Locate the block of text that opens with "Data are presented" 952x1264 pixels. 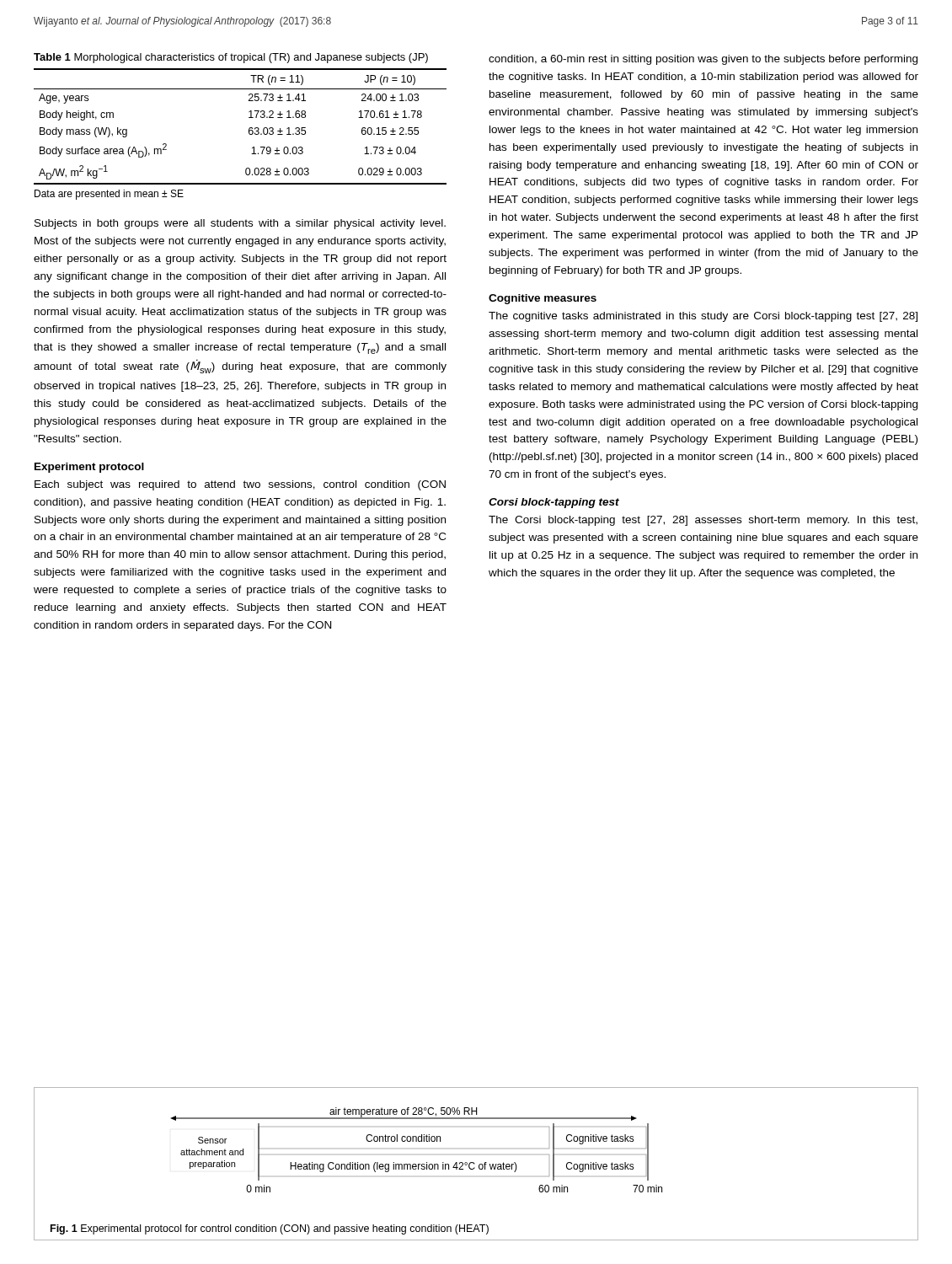tap(109, 194)
